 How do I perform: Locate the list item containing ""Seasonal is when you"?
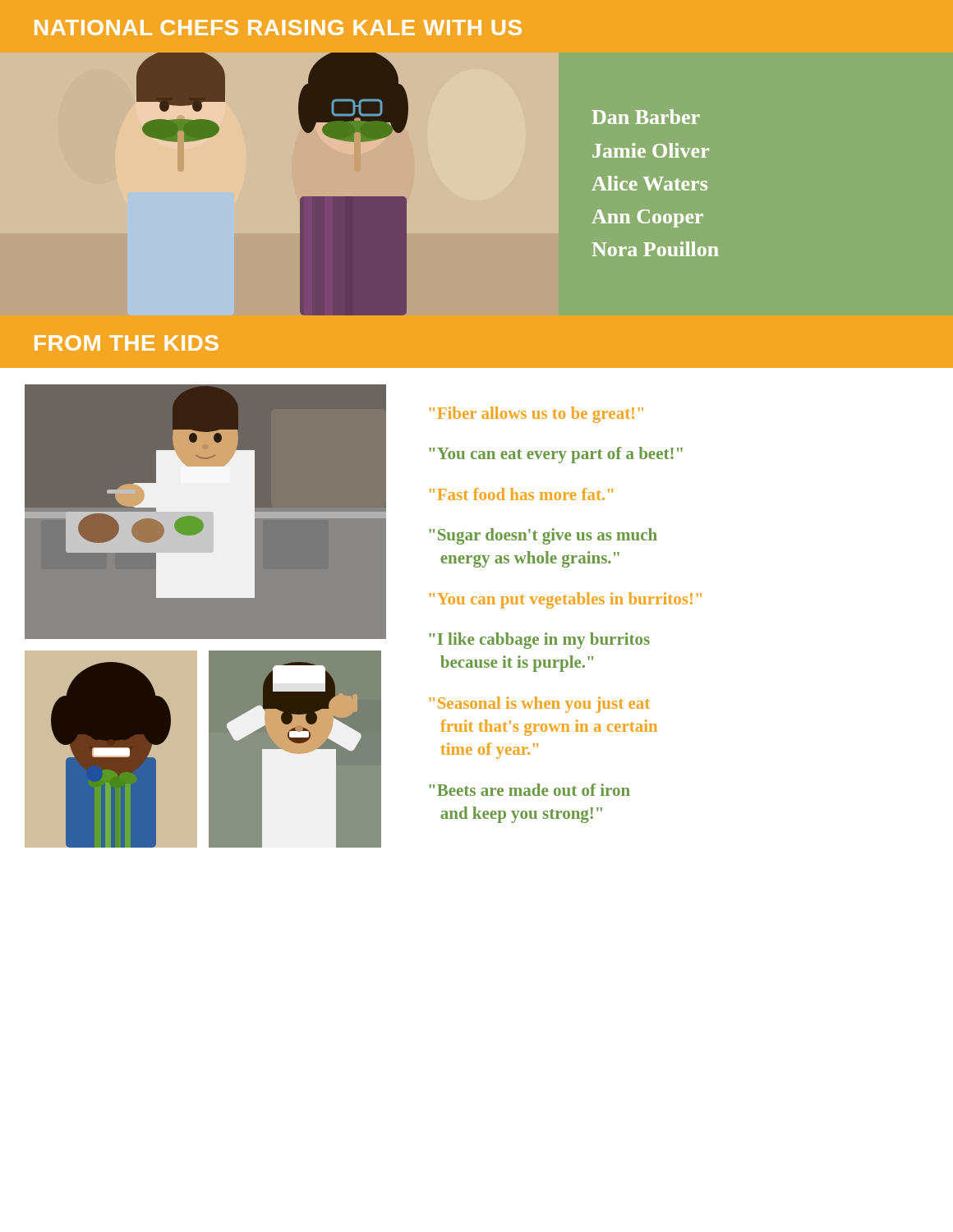(x=539, y=705)
